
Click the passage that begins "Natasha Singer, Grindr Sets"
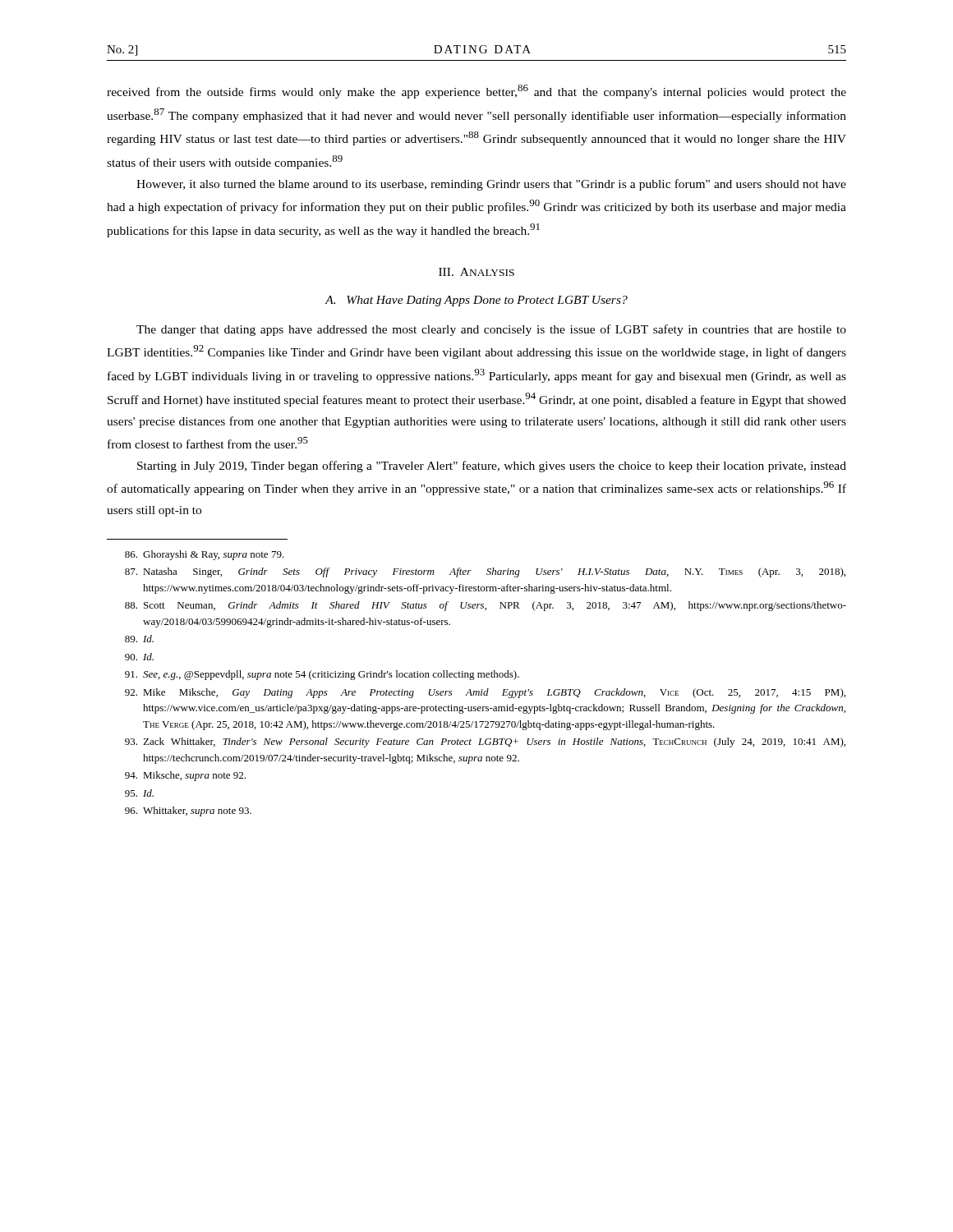(476, 580)
